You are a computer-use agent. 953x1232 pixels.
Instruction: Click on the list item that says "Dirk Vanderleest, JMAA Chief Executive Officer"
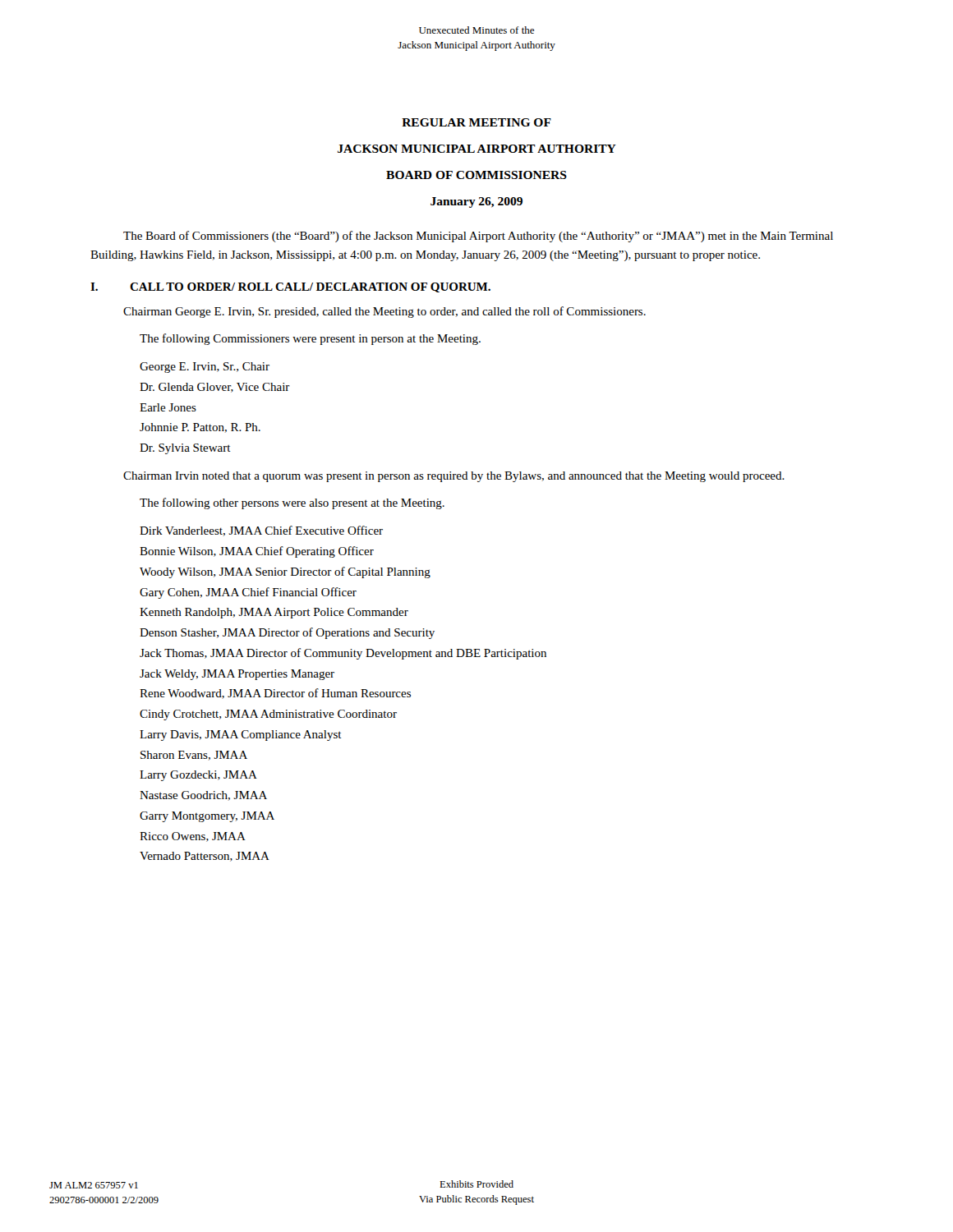pyautogui.click(x=261, y=531)
